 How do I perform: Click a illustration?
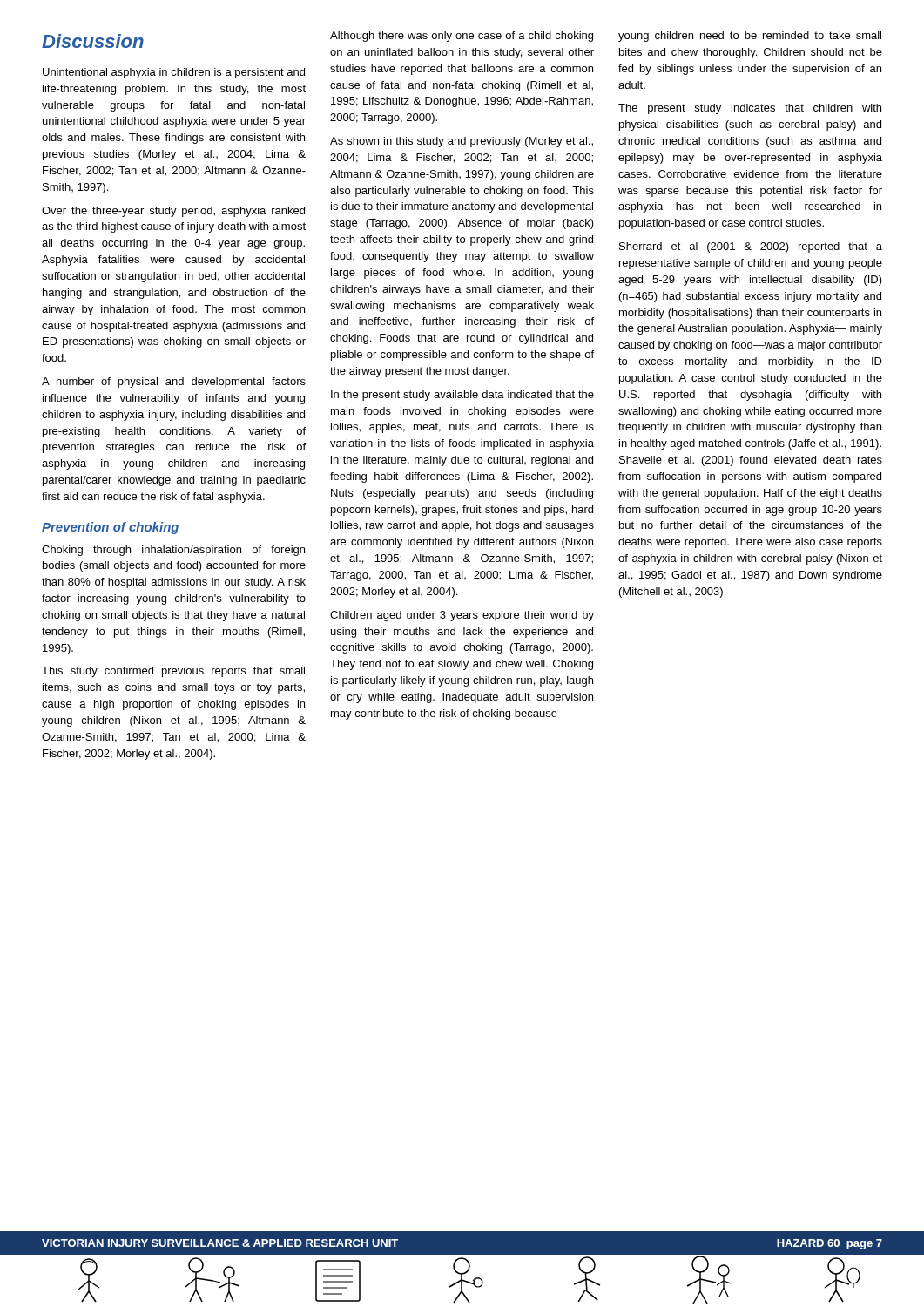(x=462, y=1281)
